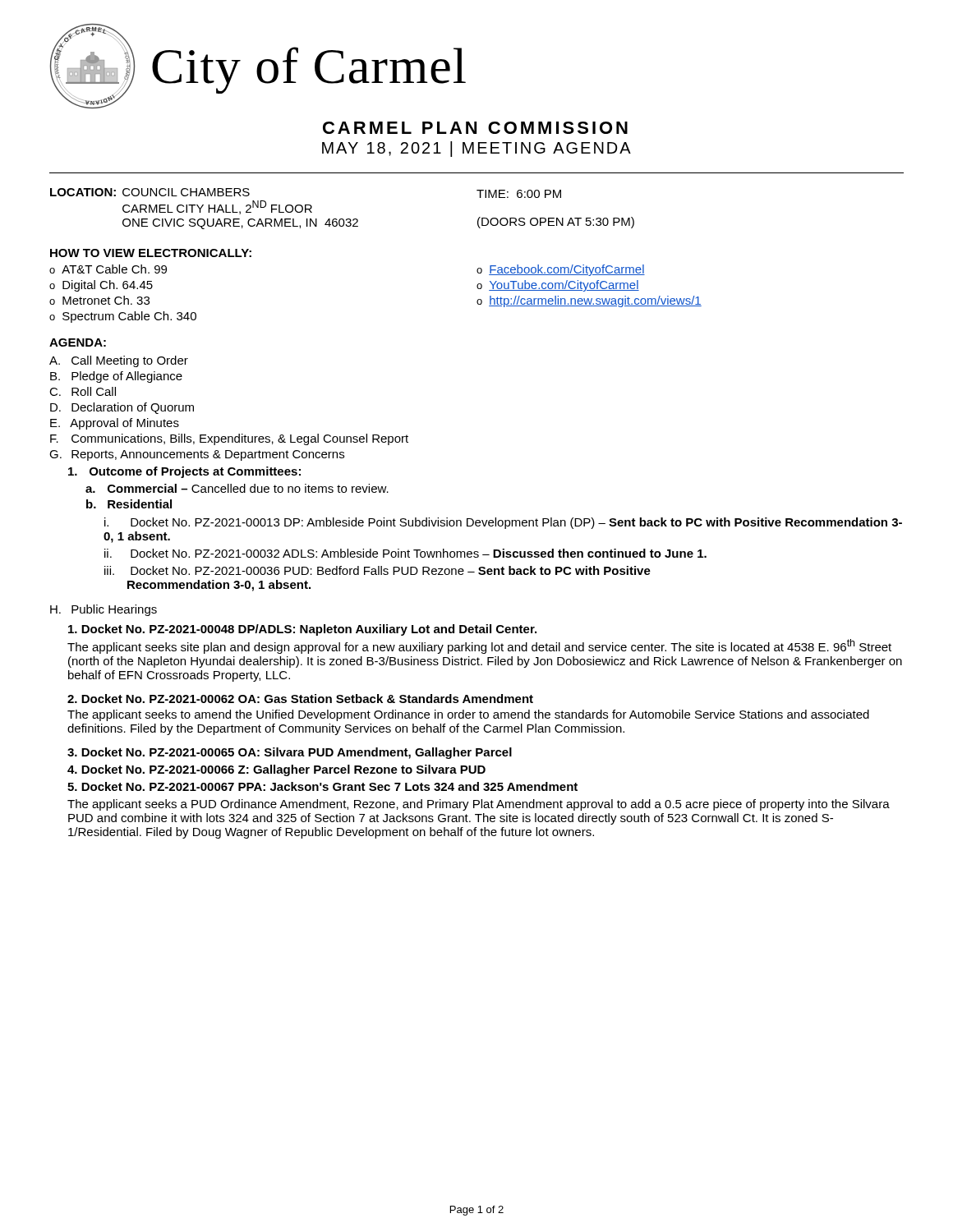Viewport: 953px width, 1232px height.
Task: Click on the text block starting "3. Docket No. PZ-2021-00065 OA: Silvara PUD Amendment,"
Action: pos(290,752)
